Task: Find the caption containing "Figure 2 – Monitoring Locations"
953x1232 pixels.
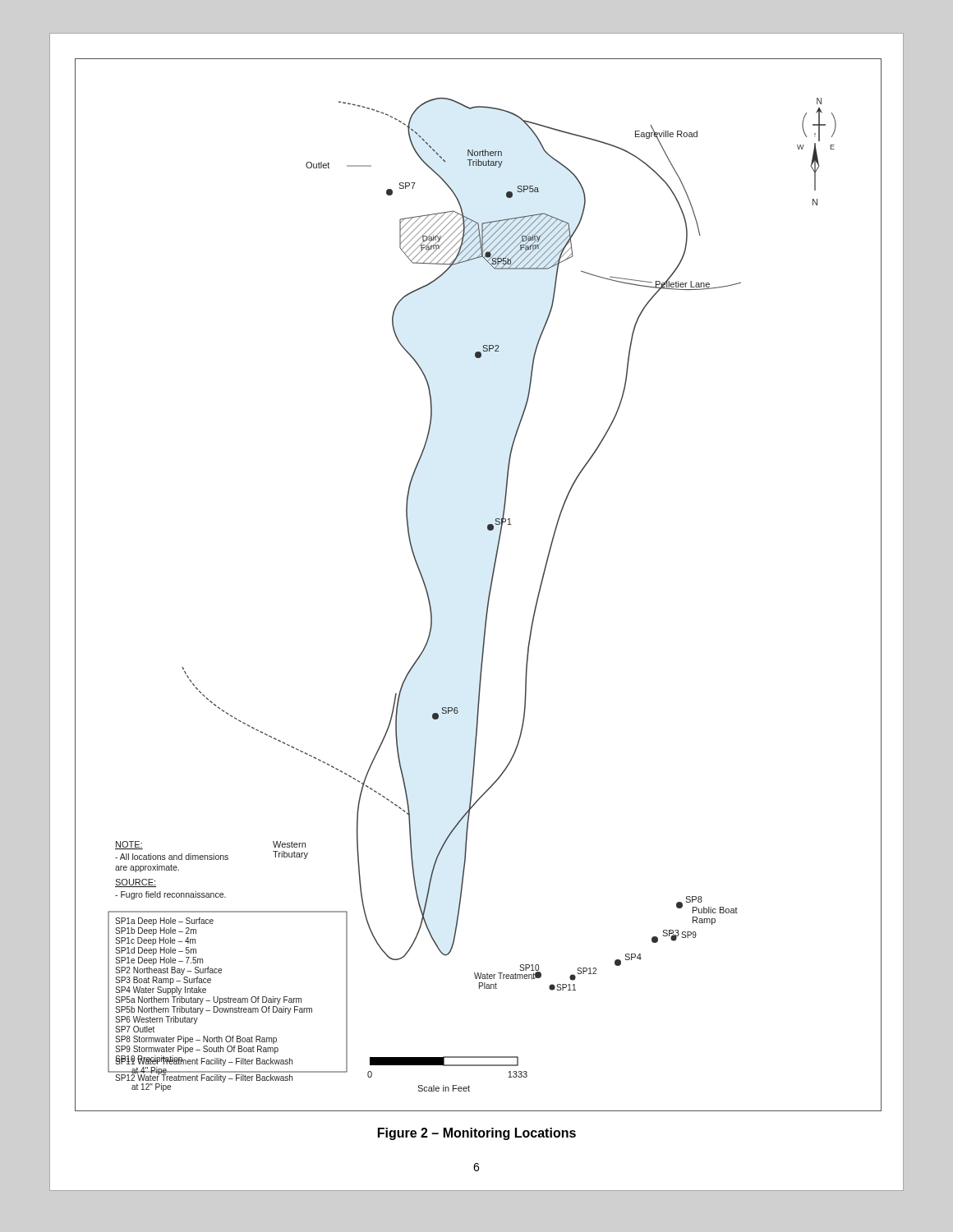Action: 476,1133
